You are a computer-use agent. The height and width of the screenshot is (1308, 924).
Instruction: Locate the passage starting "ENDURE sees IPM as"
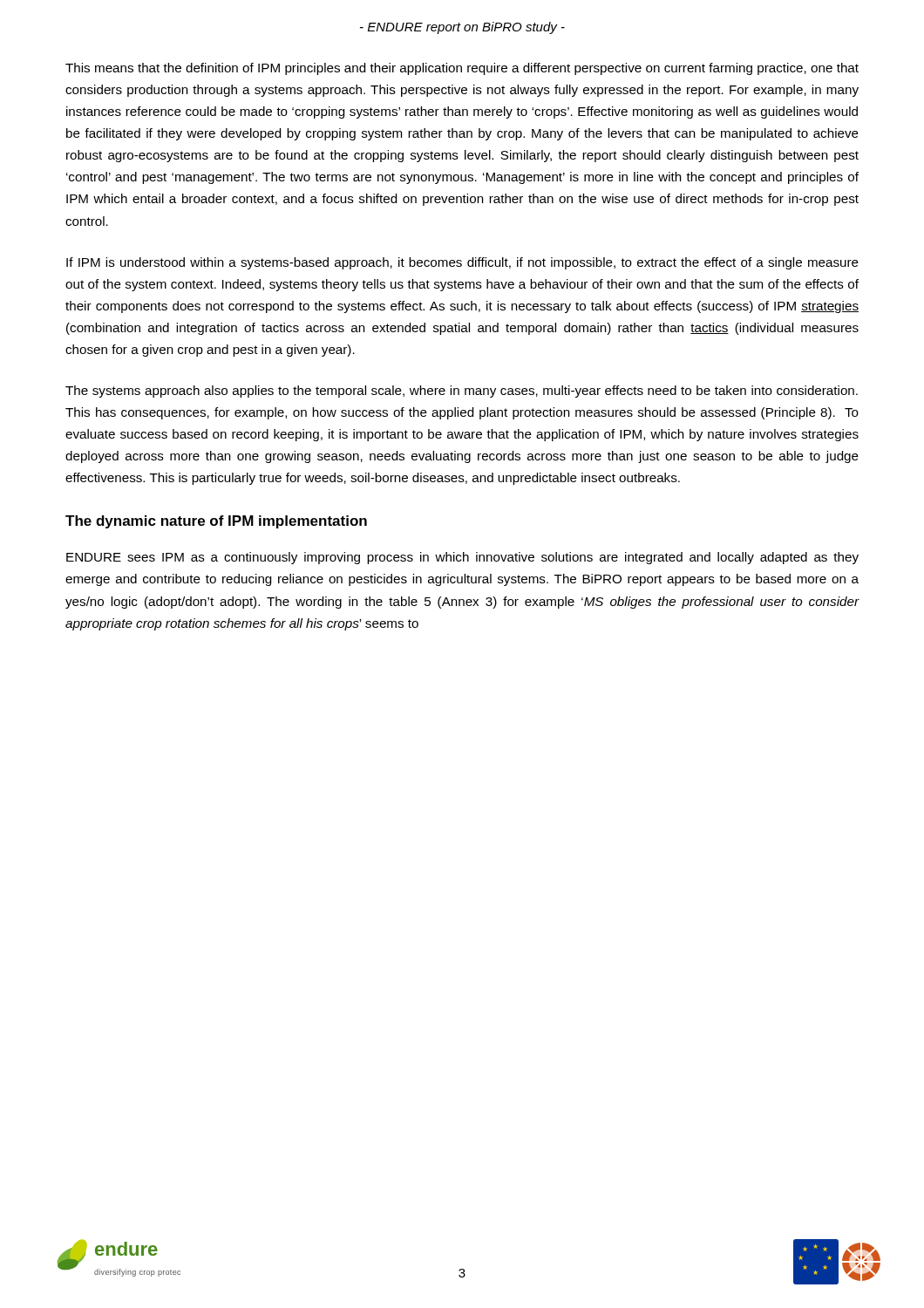[x=462, y=590]
